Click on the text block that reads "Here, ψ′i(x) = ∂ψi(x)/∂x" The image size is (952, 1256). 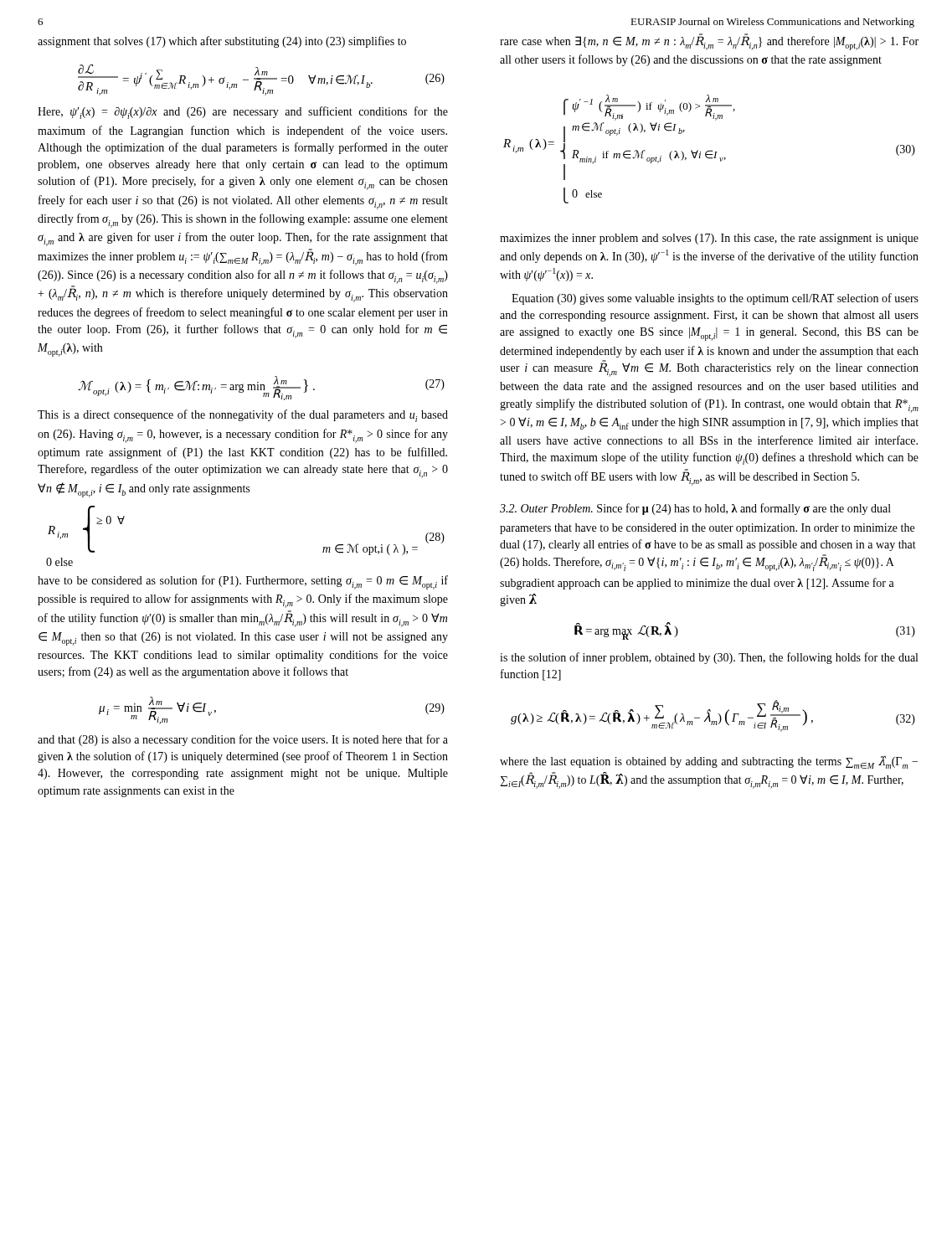243,231
